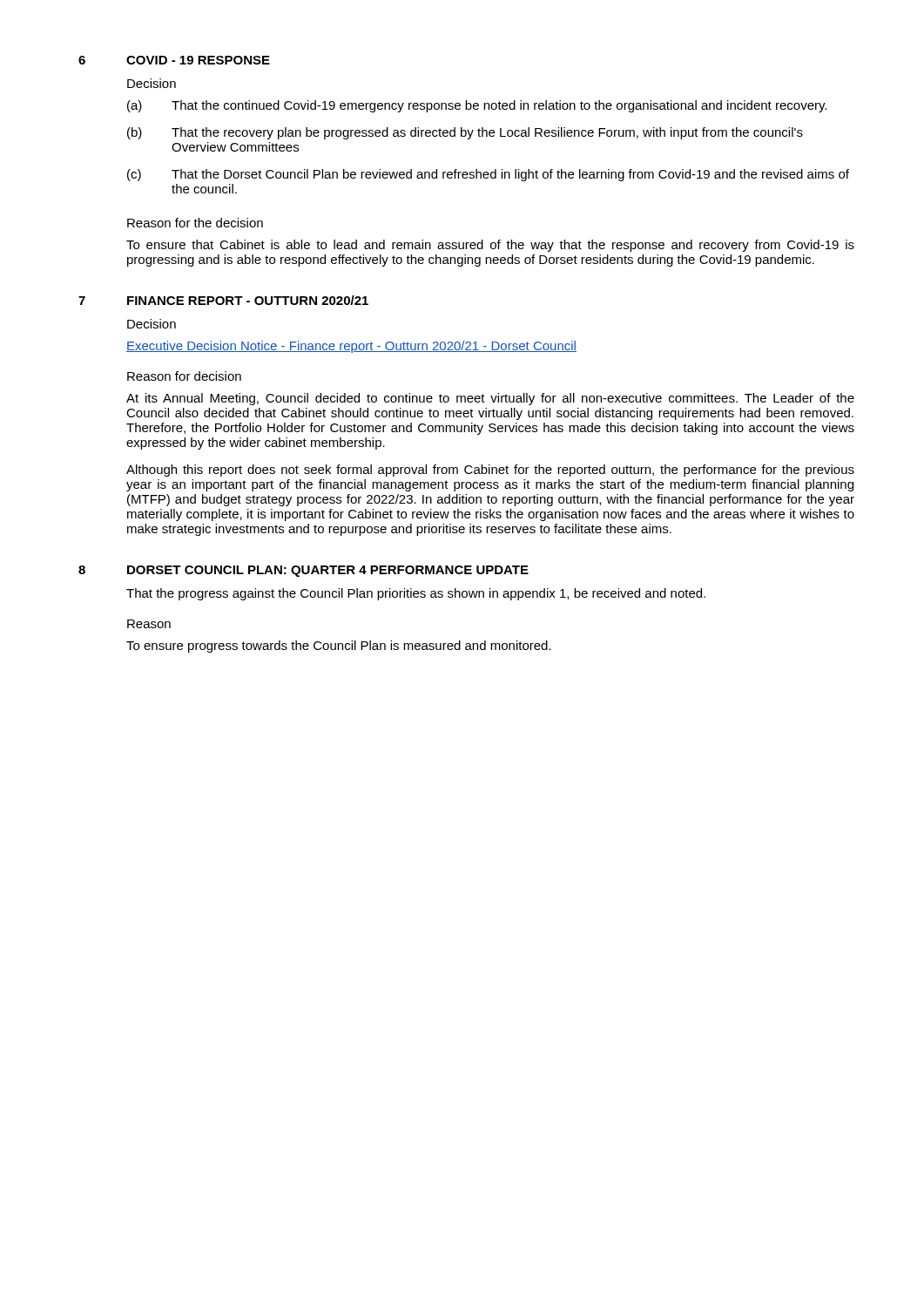Locate the text block that says "At its Annual Meeting, Council decided to"
Screen dimensions: 1307x924
pos(490,420)
